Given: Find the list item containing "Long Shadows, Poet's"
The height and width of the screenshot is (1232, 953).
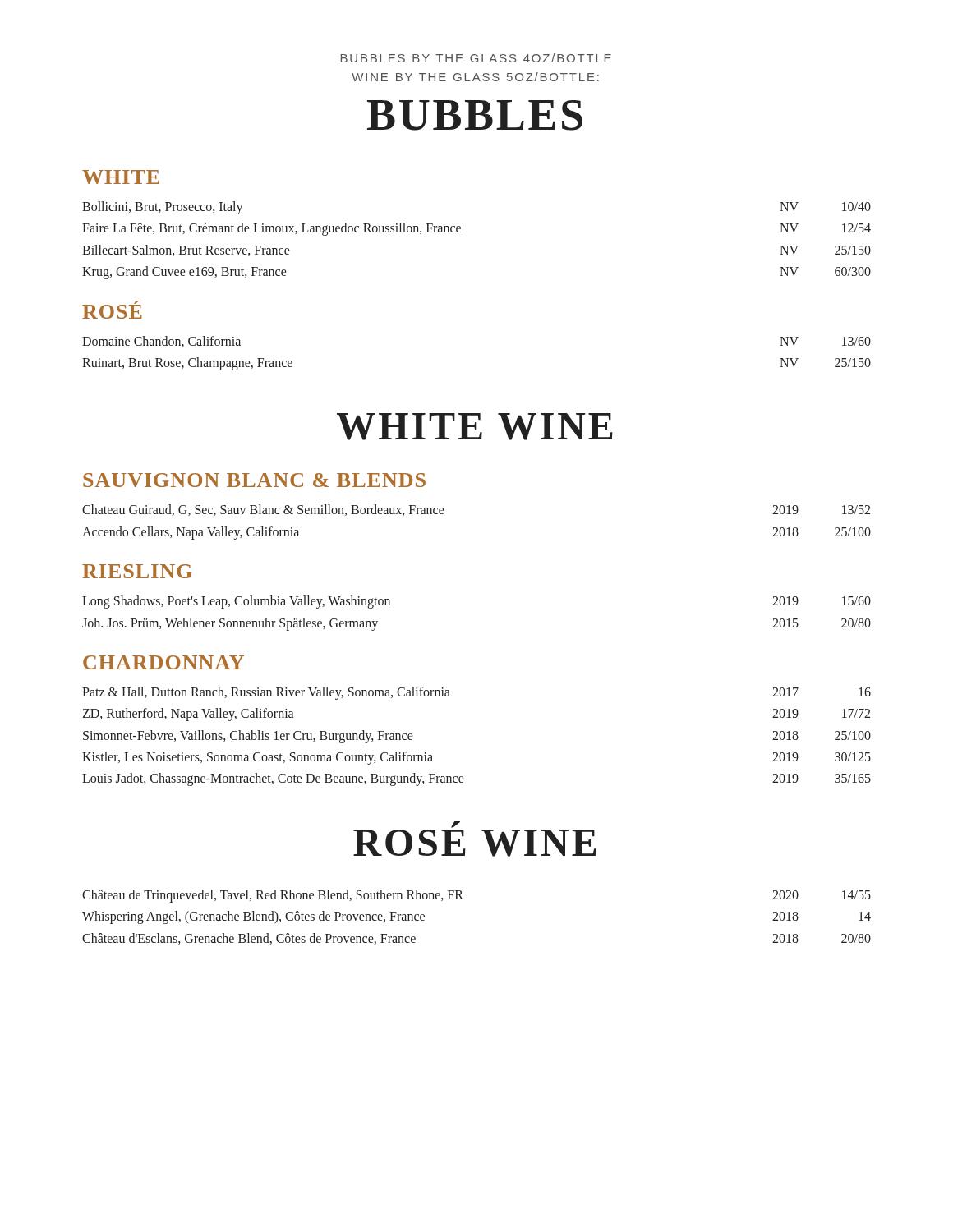Looking at the screenshot, I should [x=236, y=602].
